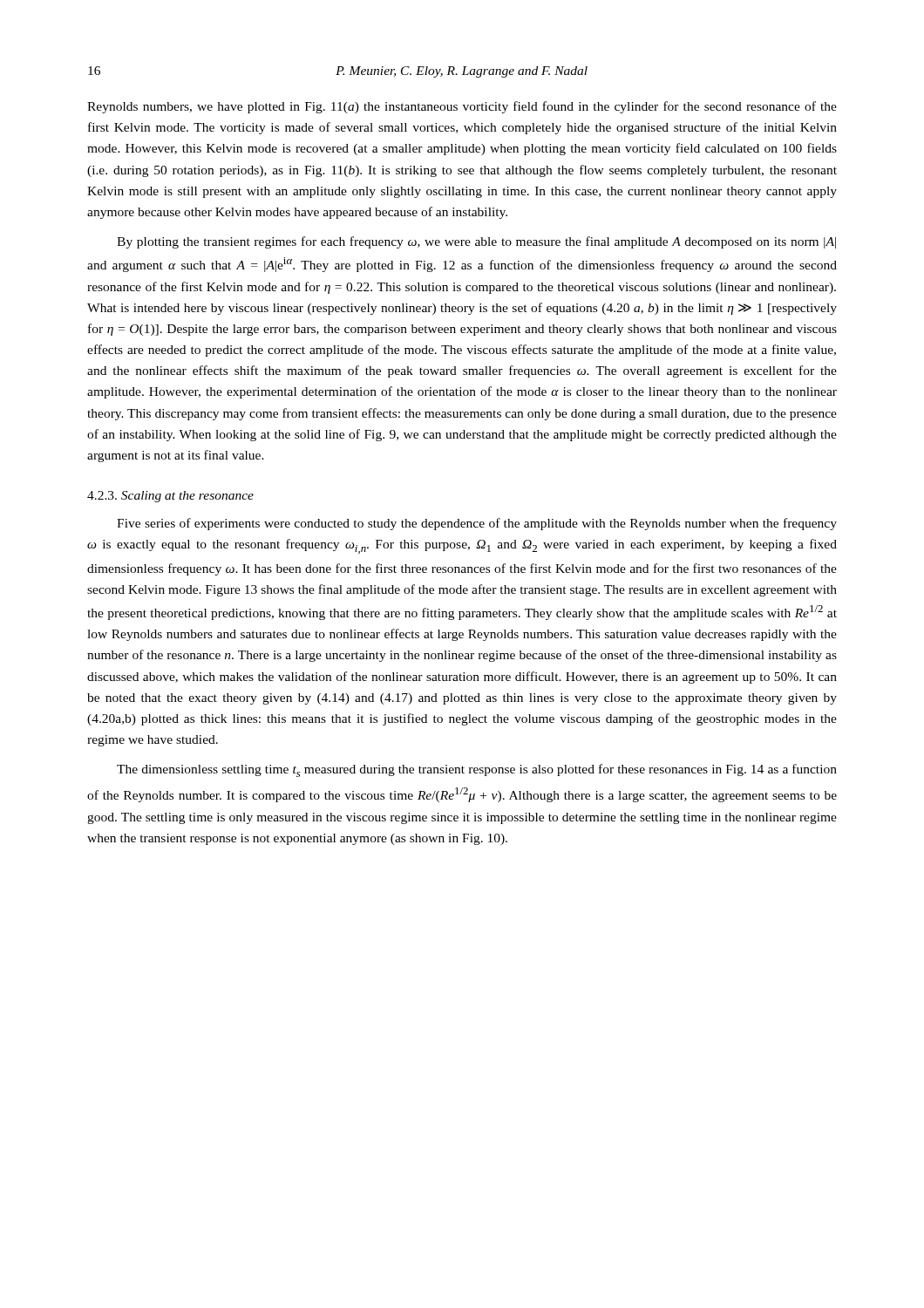
Task: Find the block starting "4.2.3. Scaling at the resonance"
Action: 170,497
